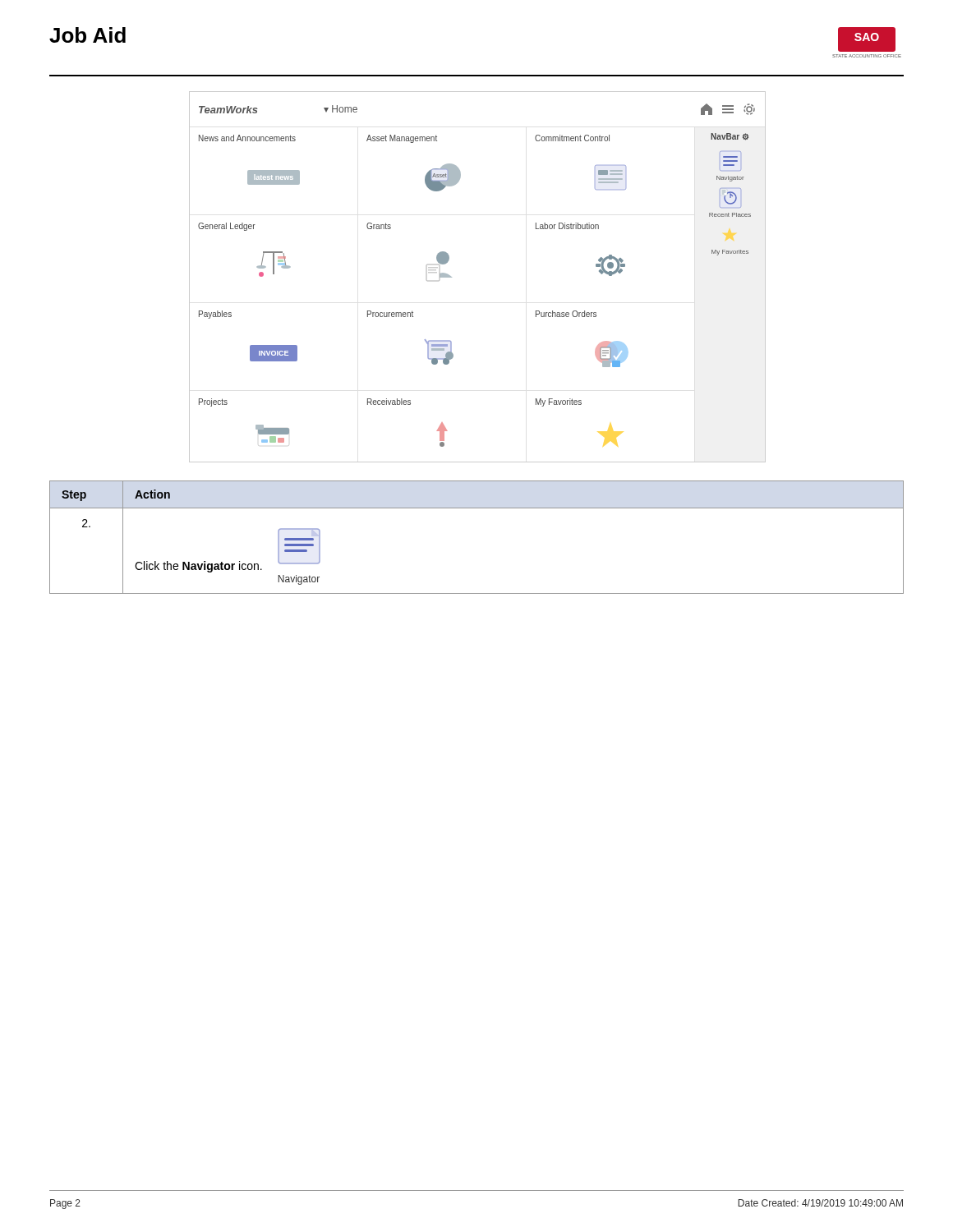Find the table that mentions "Step Action 2."
Image resolution: width=953 pixels, height=1232 pixels.
point(476,537)
